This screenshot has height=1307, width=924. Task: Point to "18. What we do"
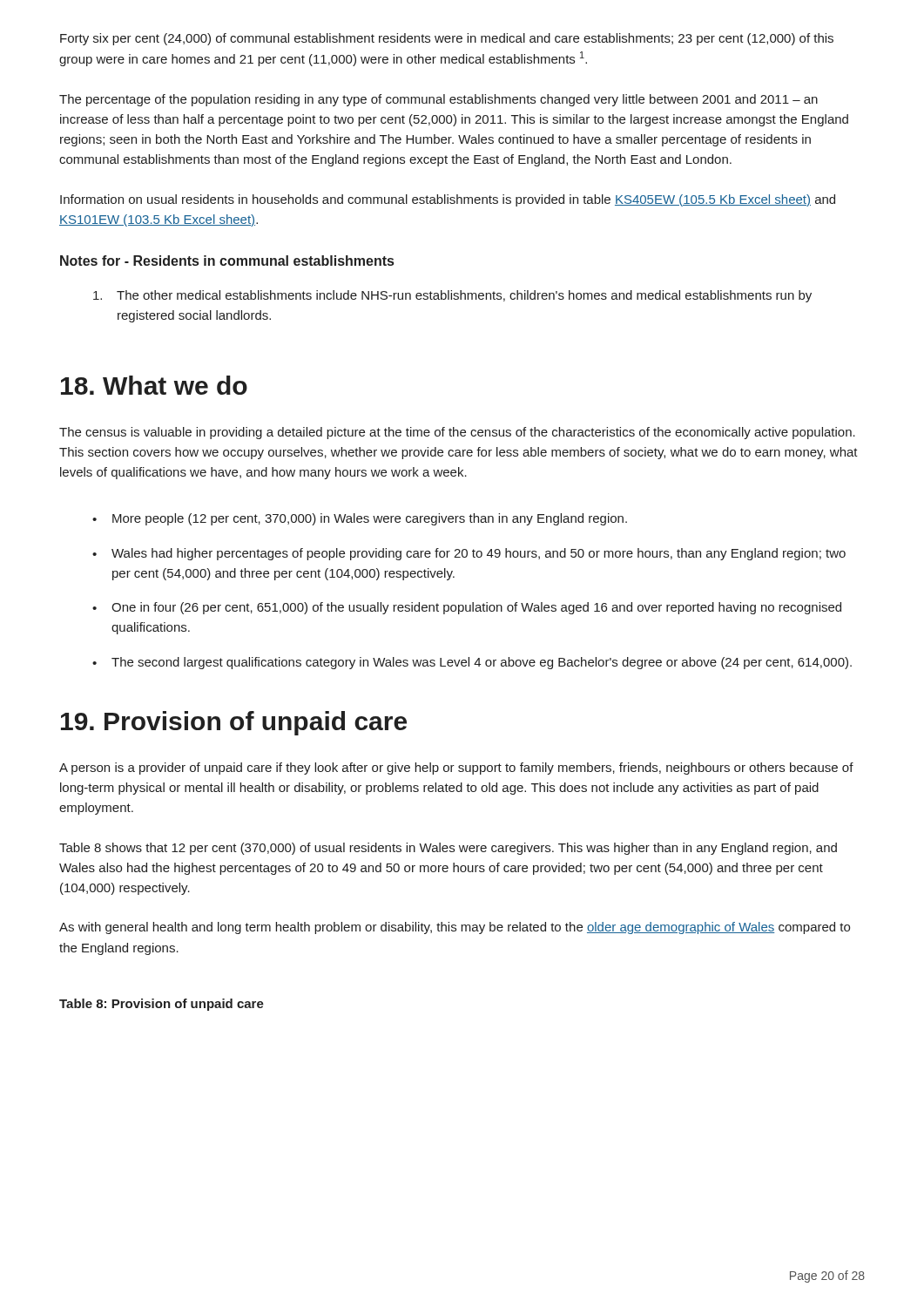point(154,385)
